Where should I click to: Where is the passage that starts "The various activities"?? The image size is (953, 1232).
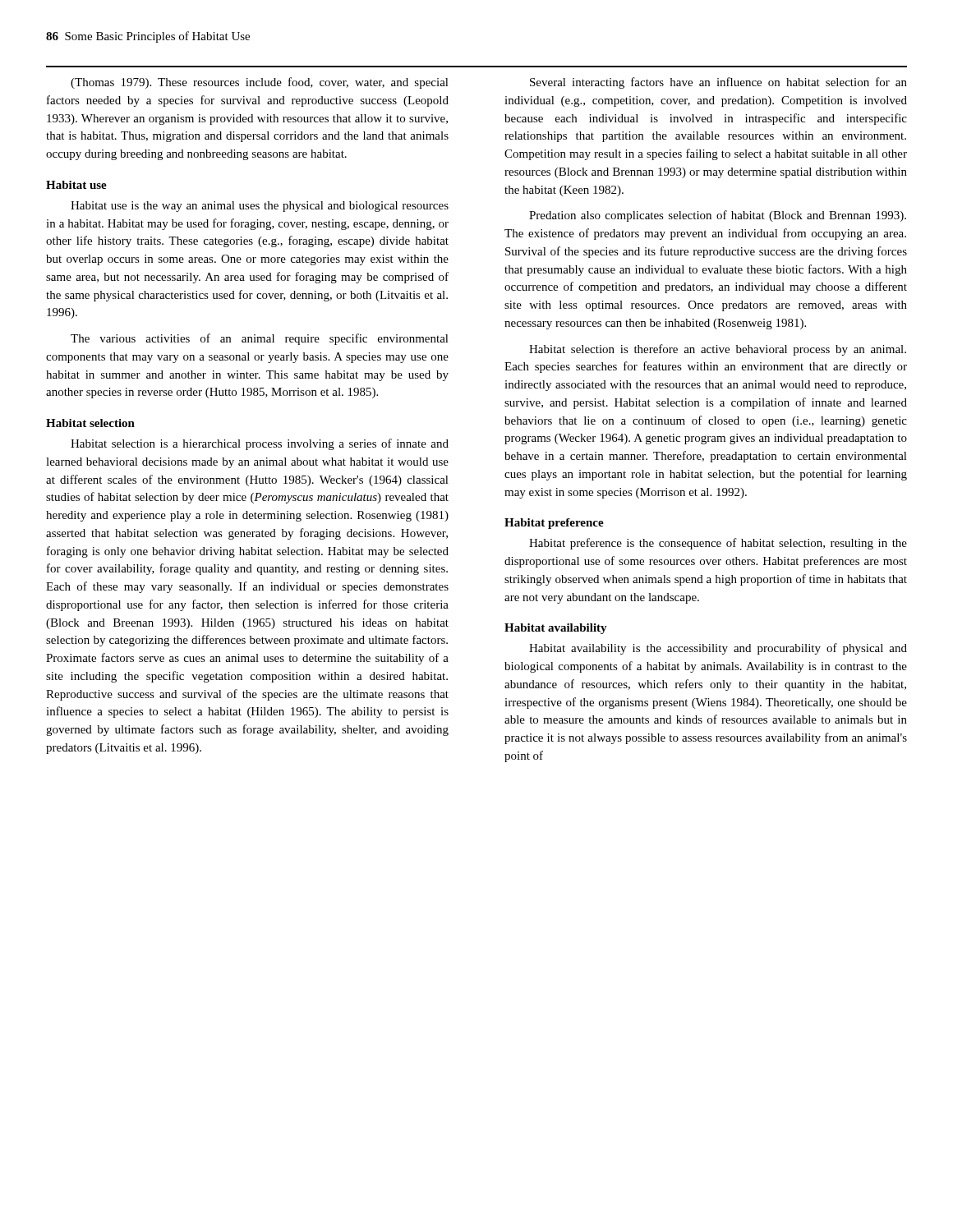pos(247,366)
